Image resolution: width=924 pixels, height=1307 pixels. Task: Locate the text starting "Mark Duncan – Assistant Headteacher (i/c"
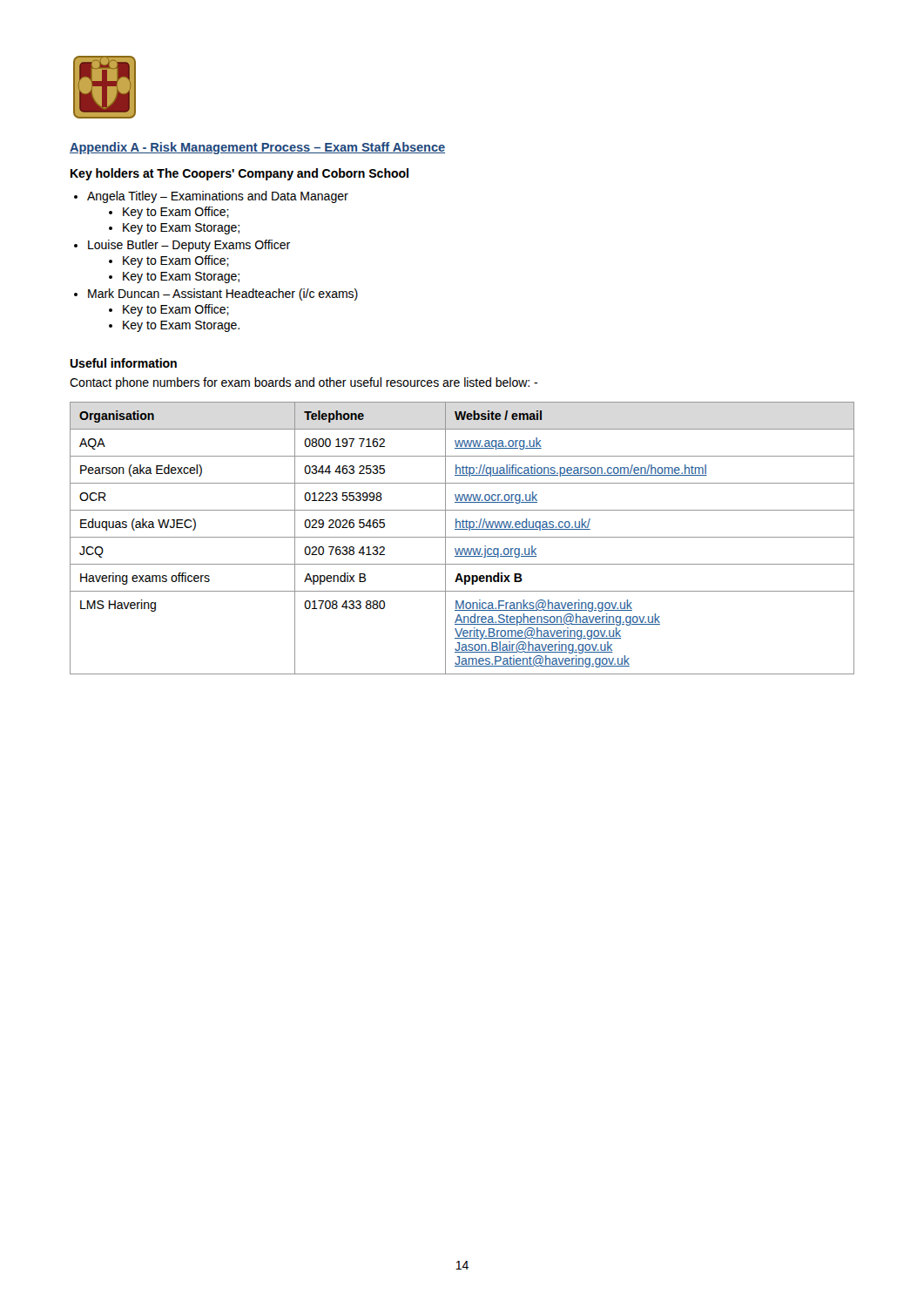point(223,294)
